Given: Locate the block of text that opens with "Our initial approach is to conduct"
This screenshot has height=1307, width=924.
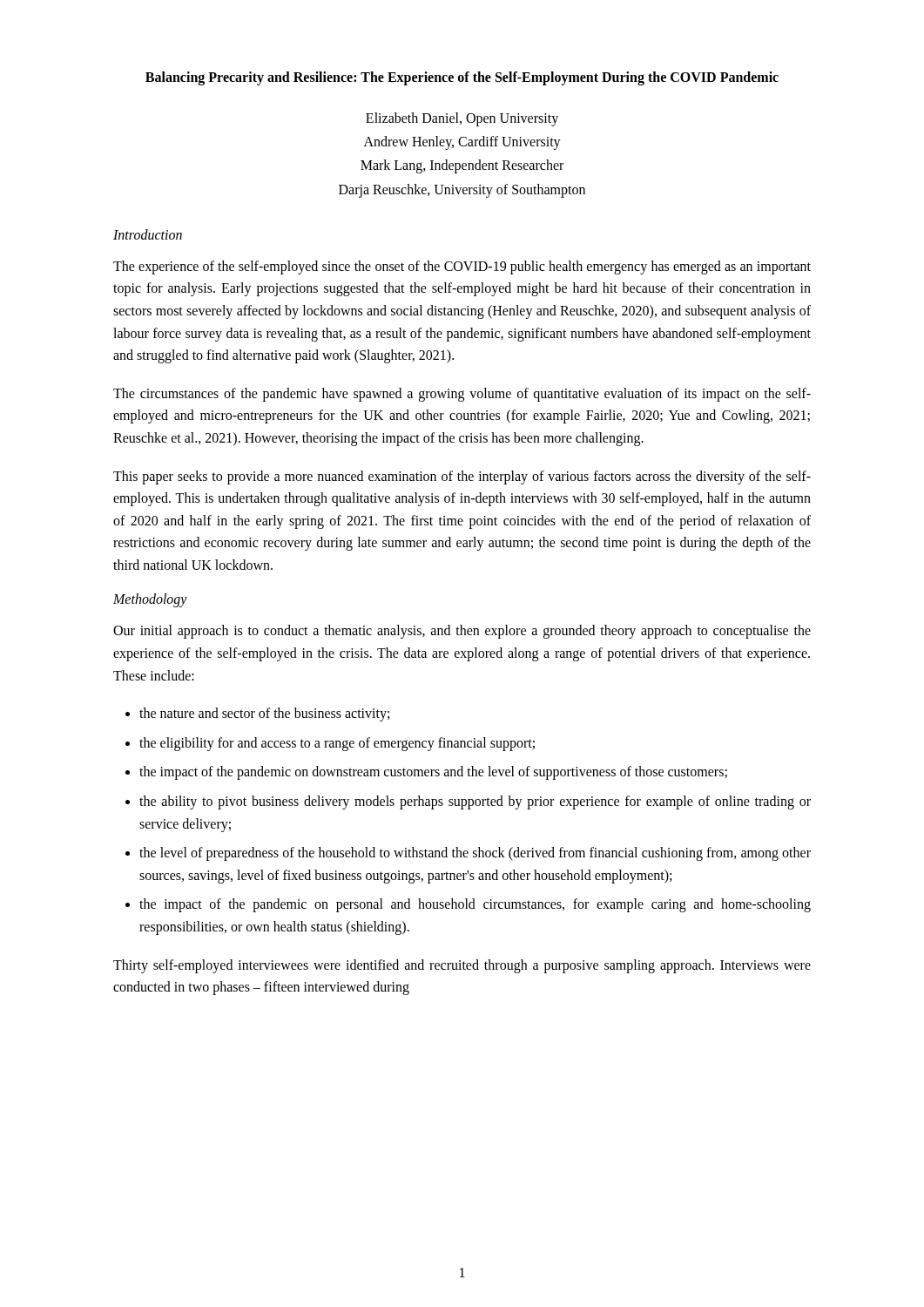Looking at the screenshot, I should (x=462, y=653).
